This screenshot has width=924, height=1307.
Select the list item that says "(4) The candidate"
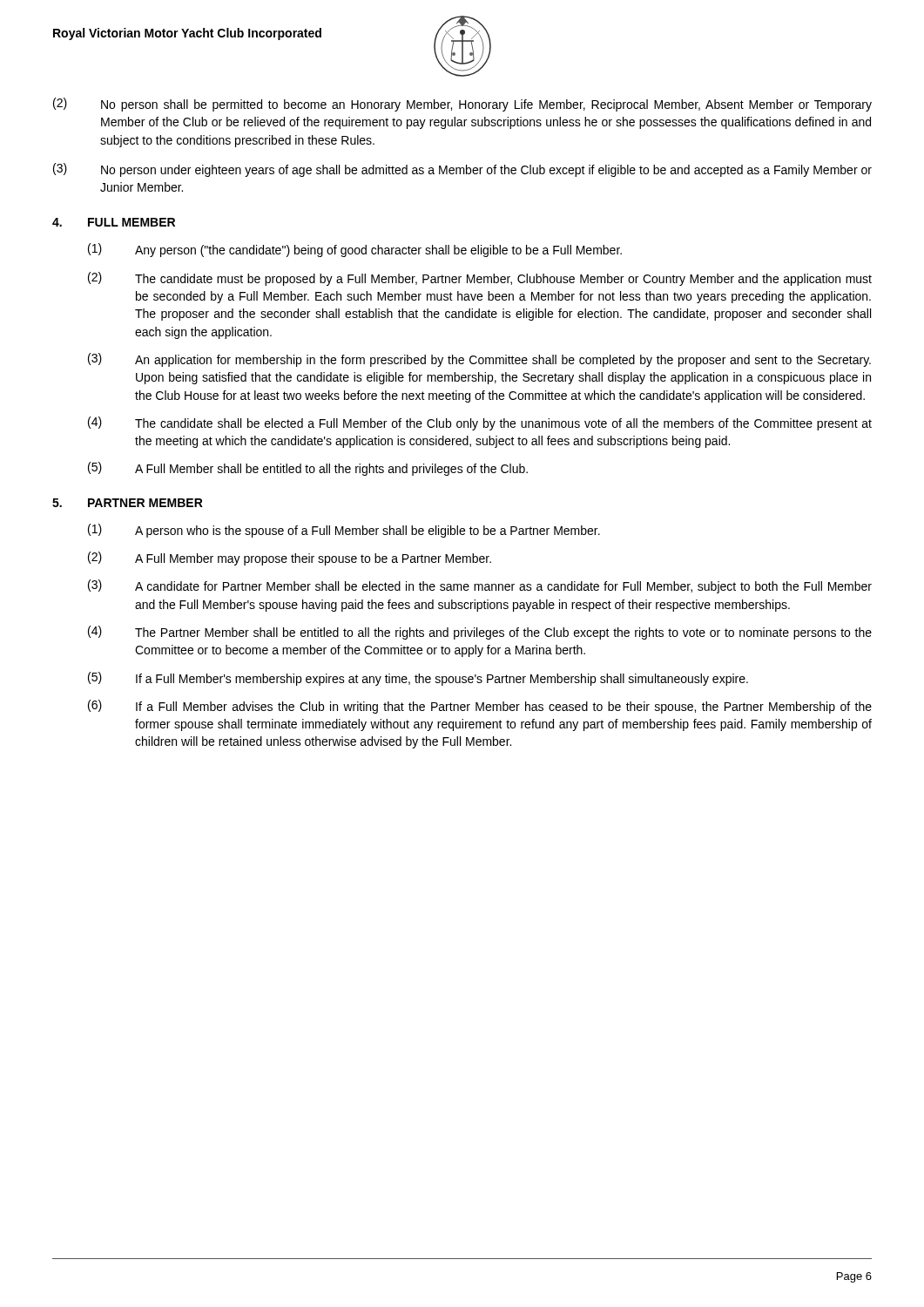click(x=479, y=432)
